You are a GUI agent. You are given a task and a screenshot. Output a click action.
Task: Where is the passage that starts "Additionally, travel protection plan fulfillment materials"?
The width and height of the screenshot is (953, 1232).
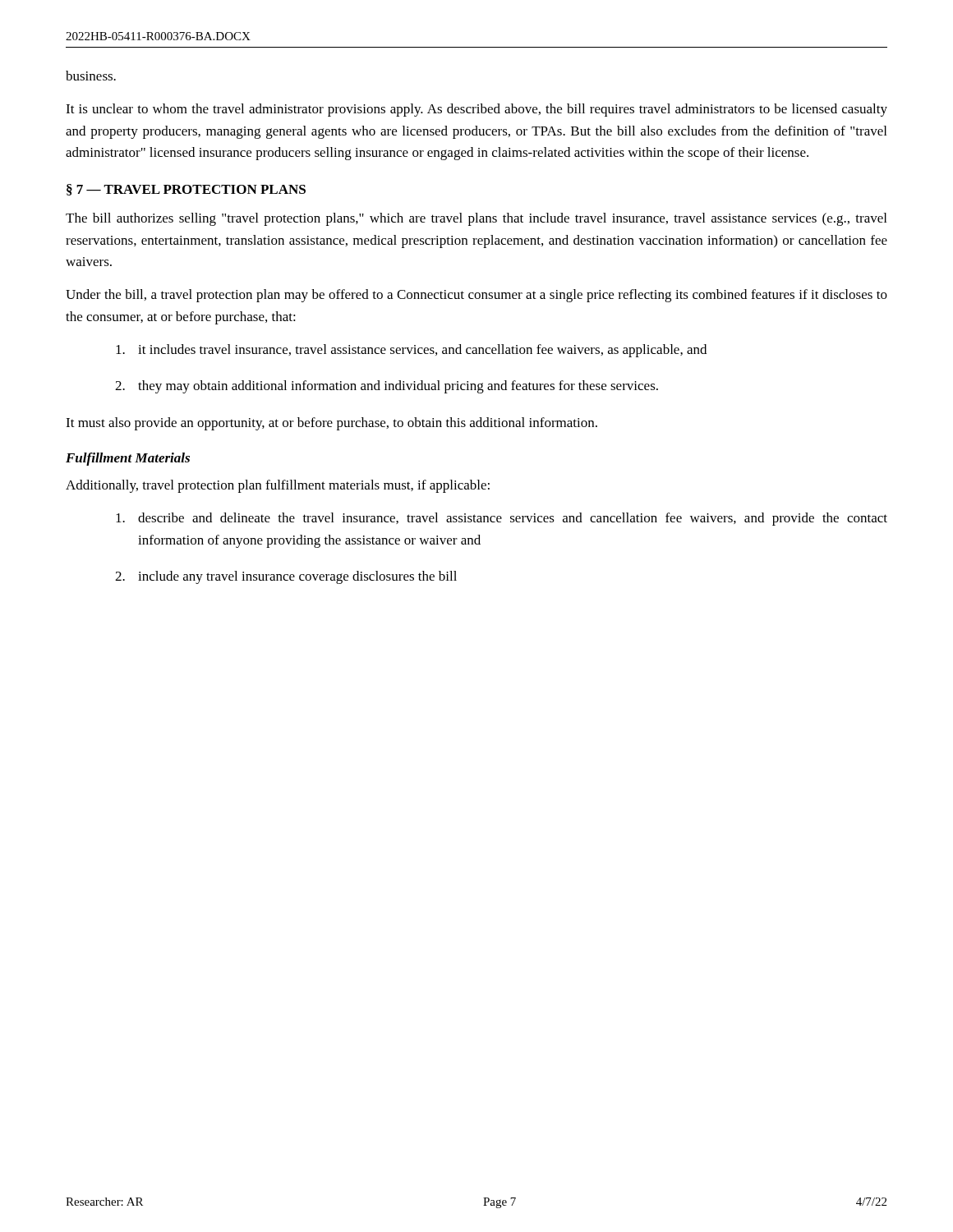(278, 485)
